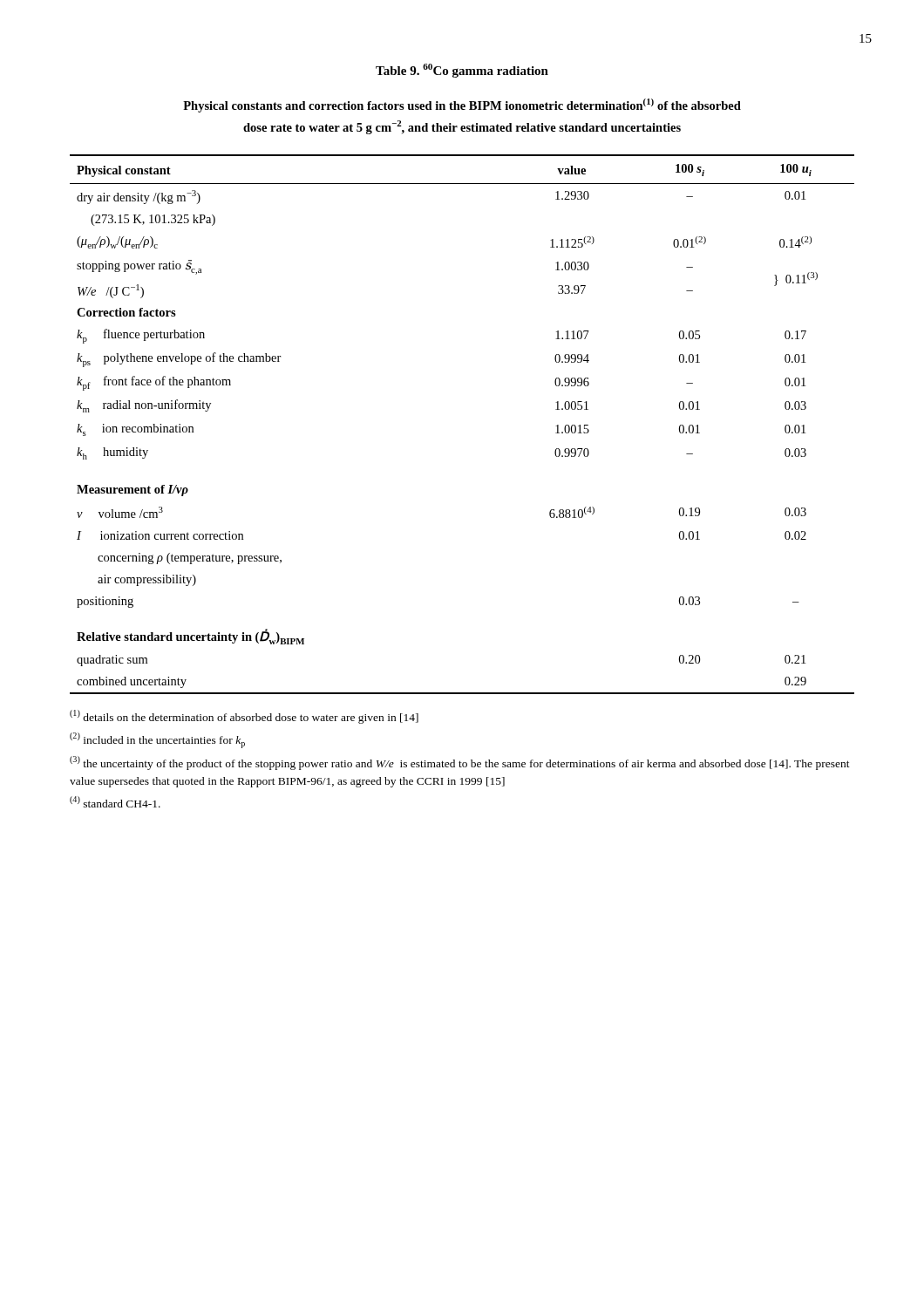
Task: Select the table that reads "k h humidity"
Action: pos(462,425)
